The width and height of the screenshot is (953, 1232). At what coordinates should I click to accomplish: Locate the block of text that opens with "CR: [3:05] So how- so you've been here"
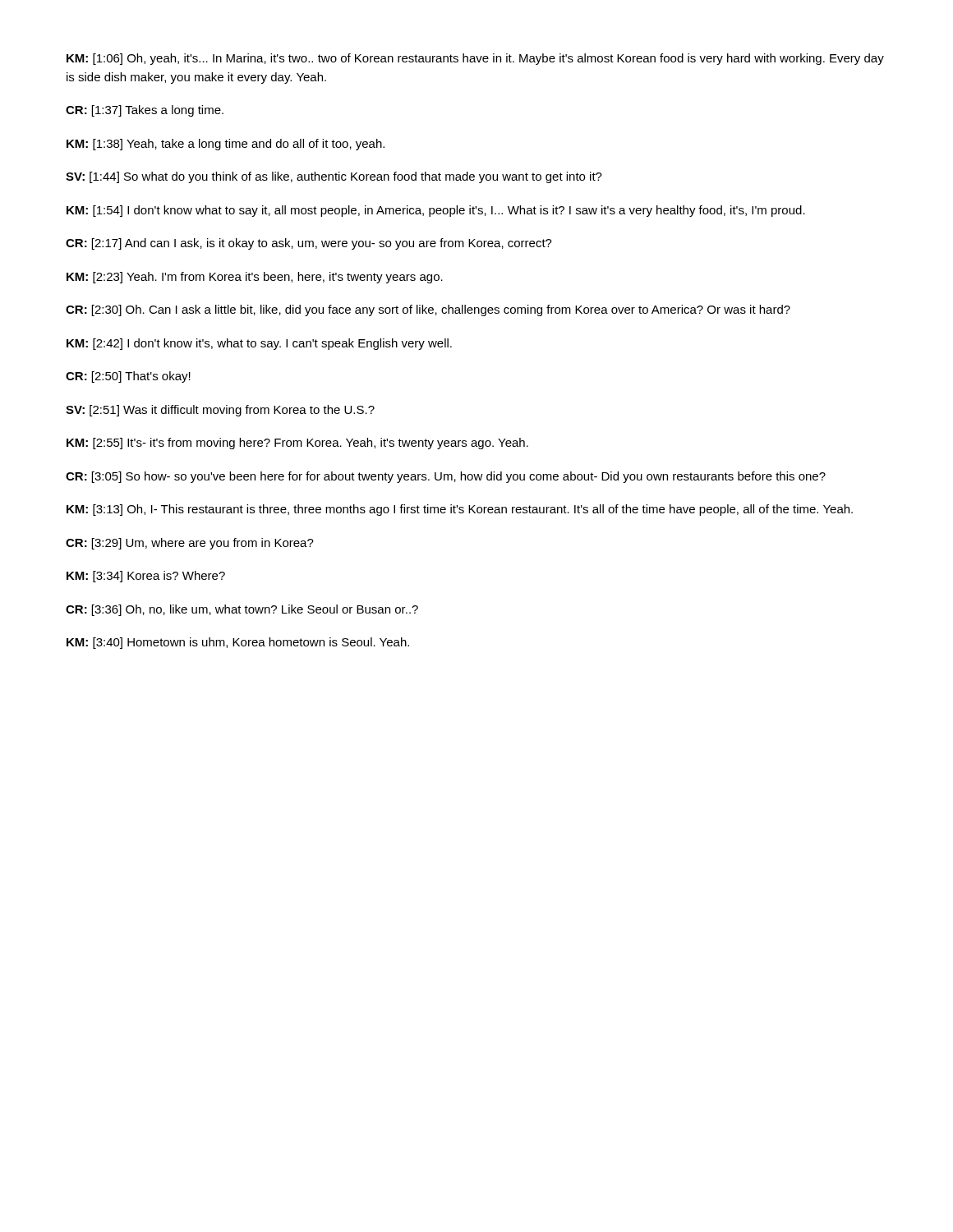pyautogui.click(x=446, y=476)
